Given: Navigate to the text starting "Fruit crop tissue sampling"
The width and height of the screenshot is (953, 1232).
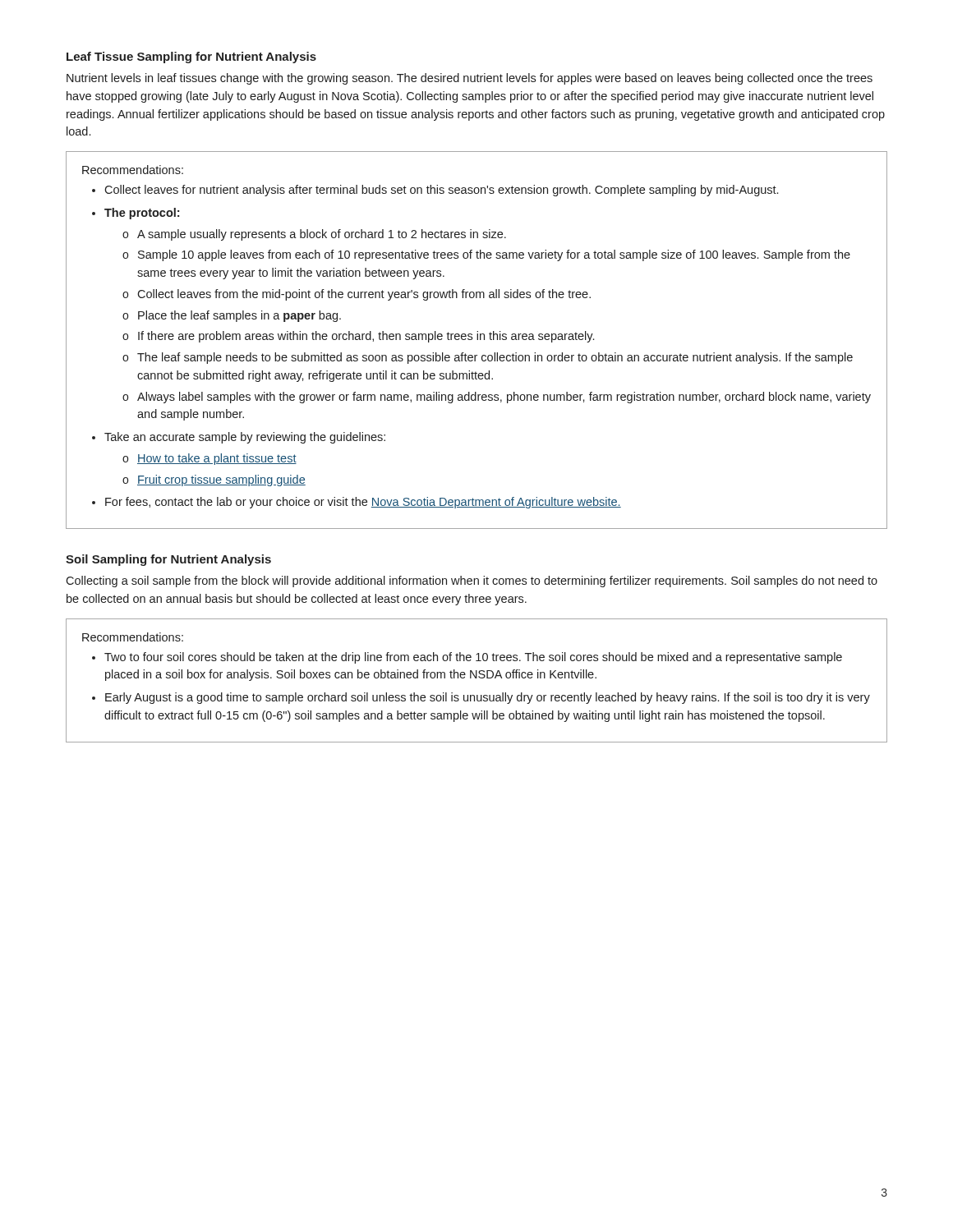Looking at the screenshot, I should pyautogui.click(x=221, y=479).
